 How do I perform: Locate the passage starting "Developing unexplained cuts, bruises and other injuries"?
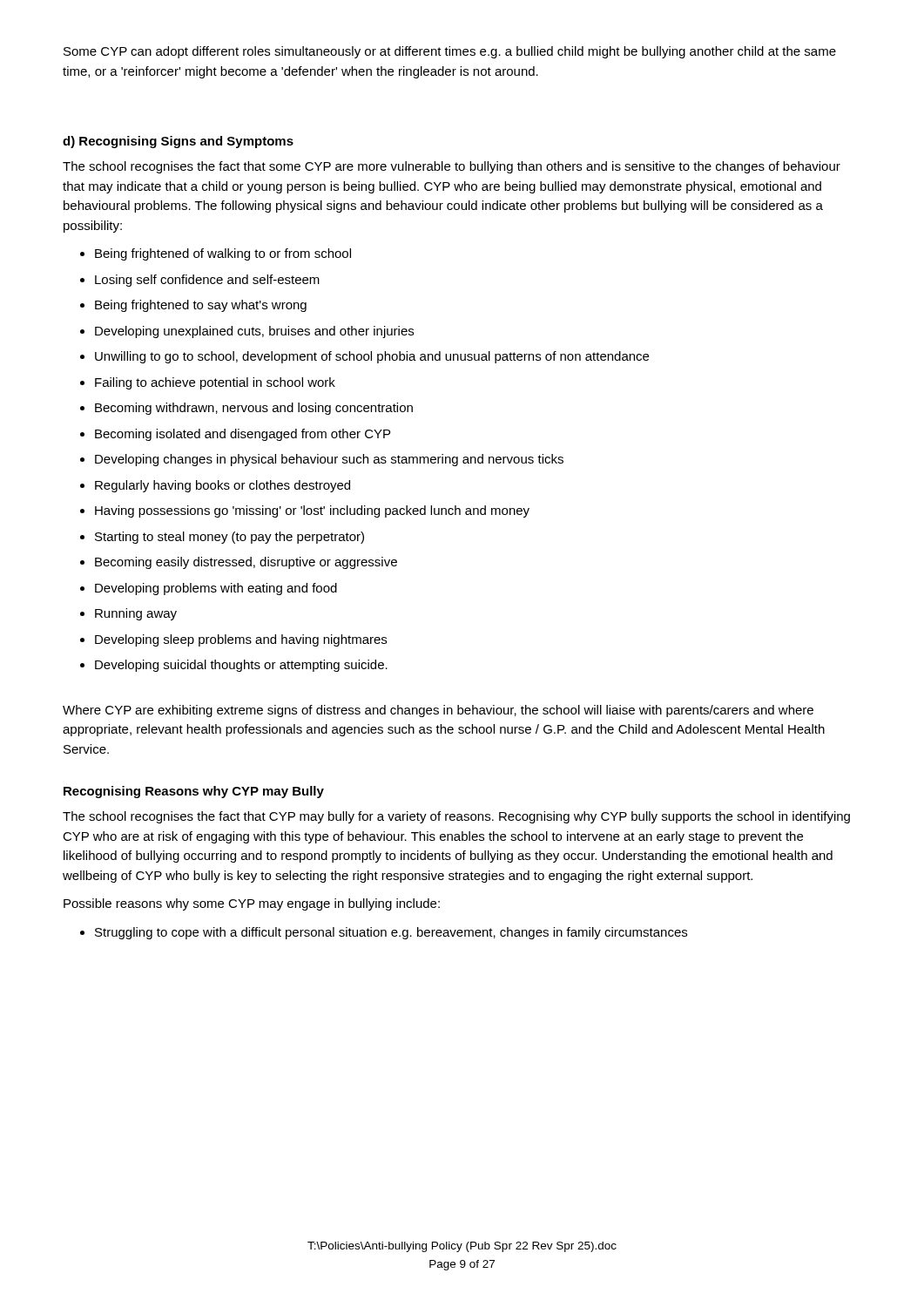[x=254, y=330]
